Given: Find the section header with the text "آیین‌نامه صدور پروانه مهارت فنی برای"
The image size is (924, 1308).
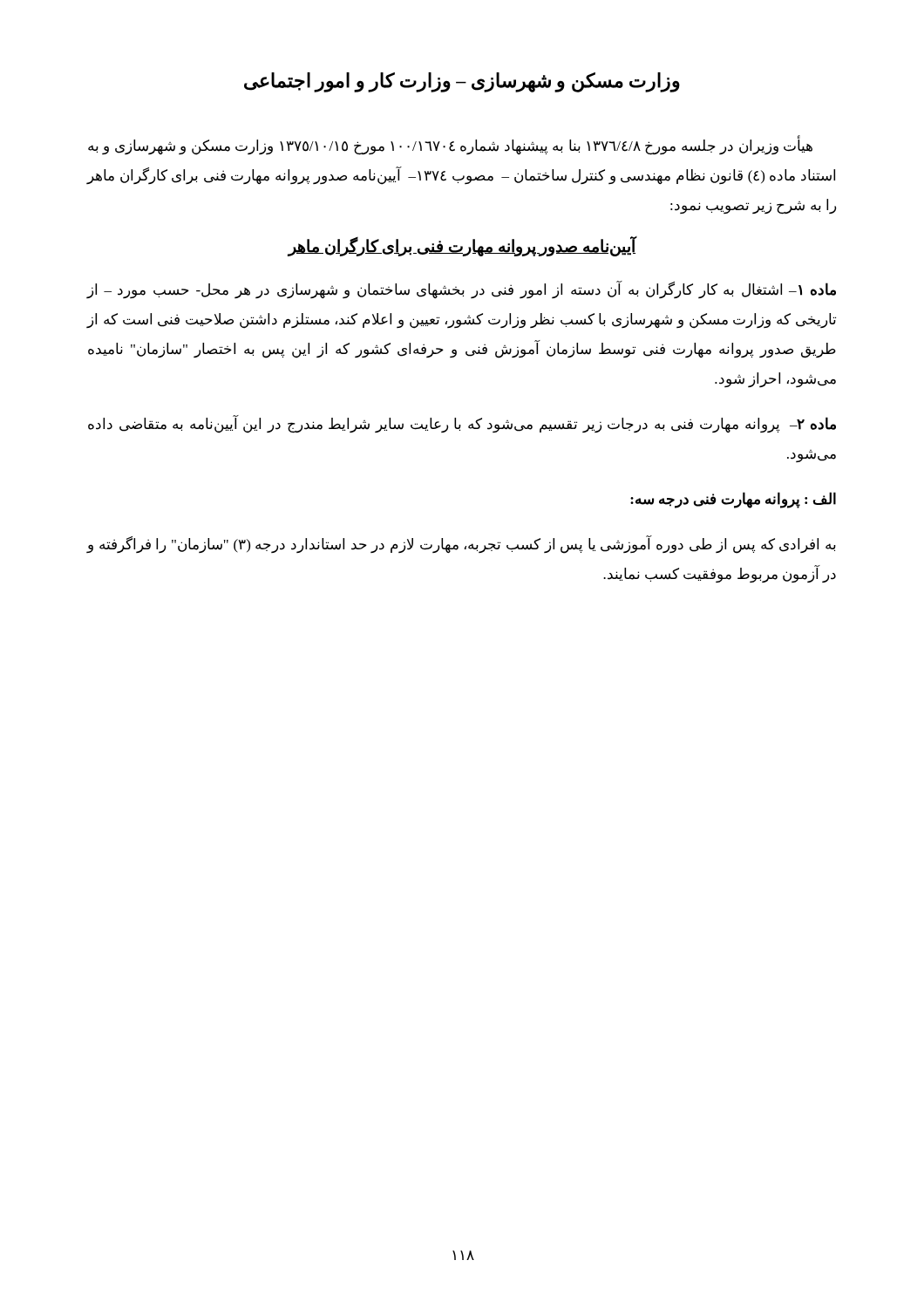Looking at the screenshot, I should 462,246.
